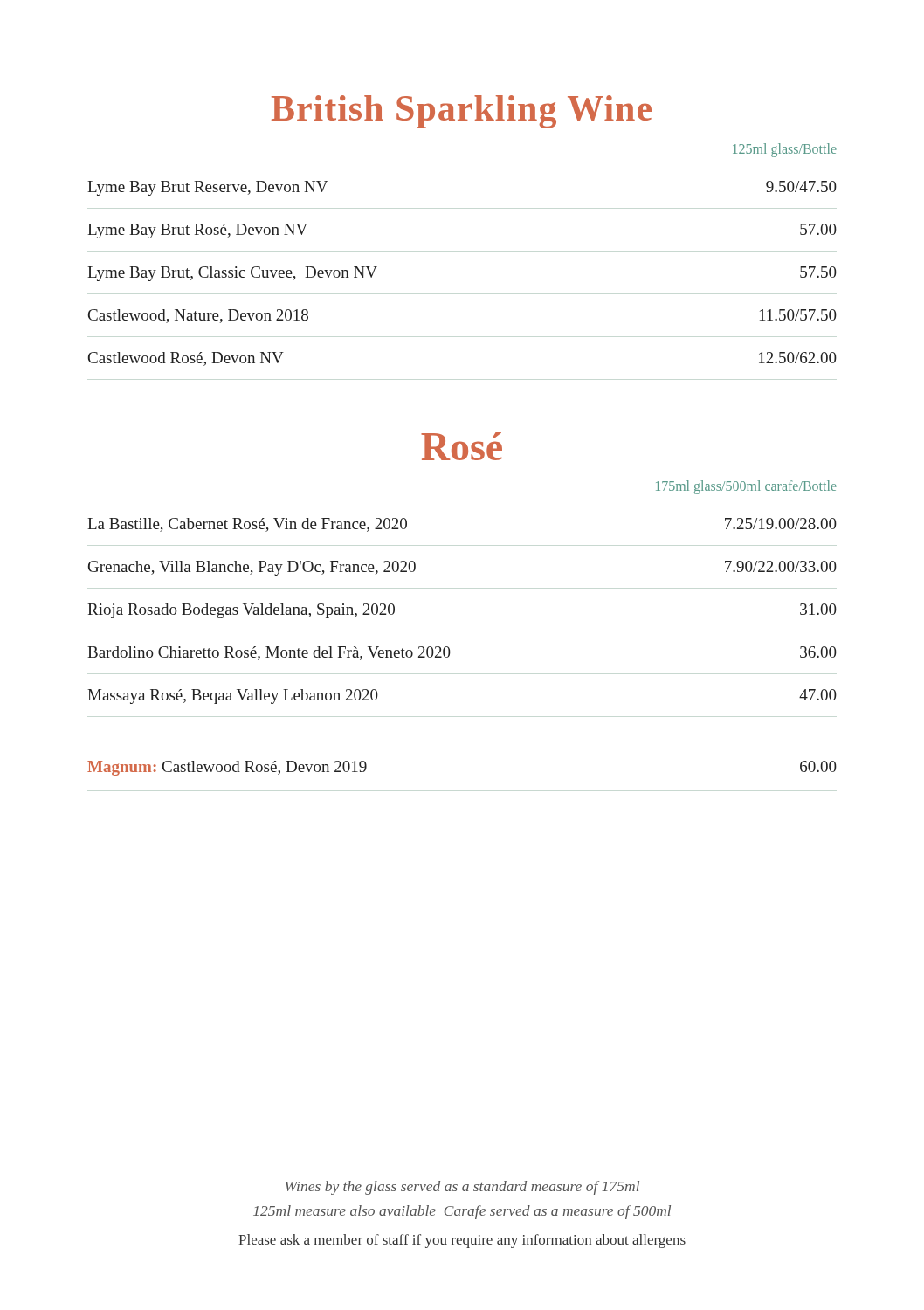The image size is (924, 1310).
Task: Locate the list item that reads "Lyme Bay Brut Rosé, Devon NV 57.00"
Action: (x=202, y=232)
